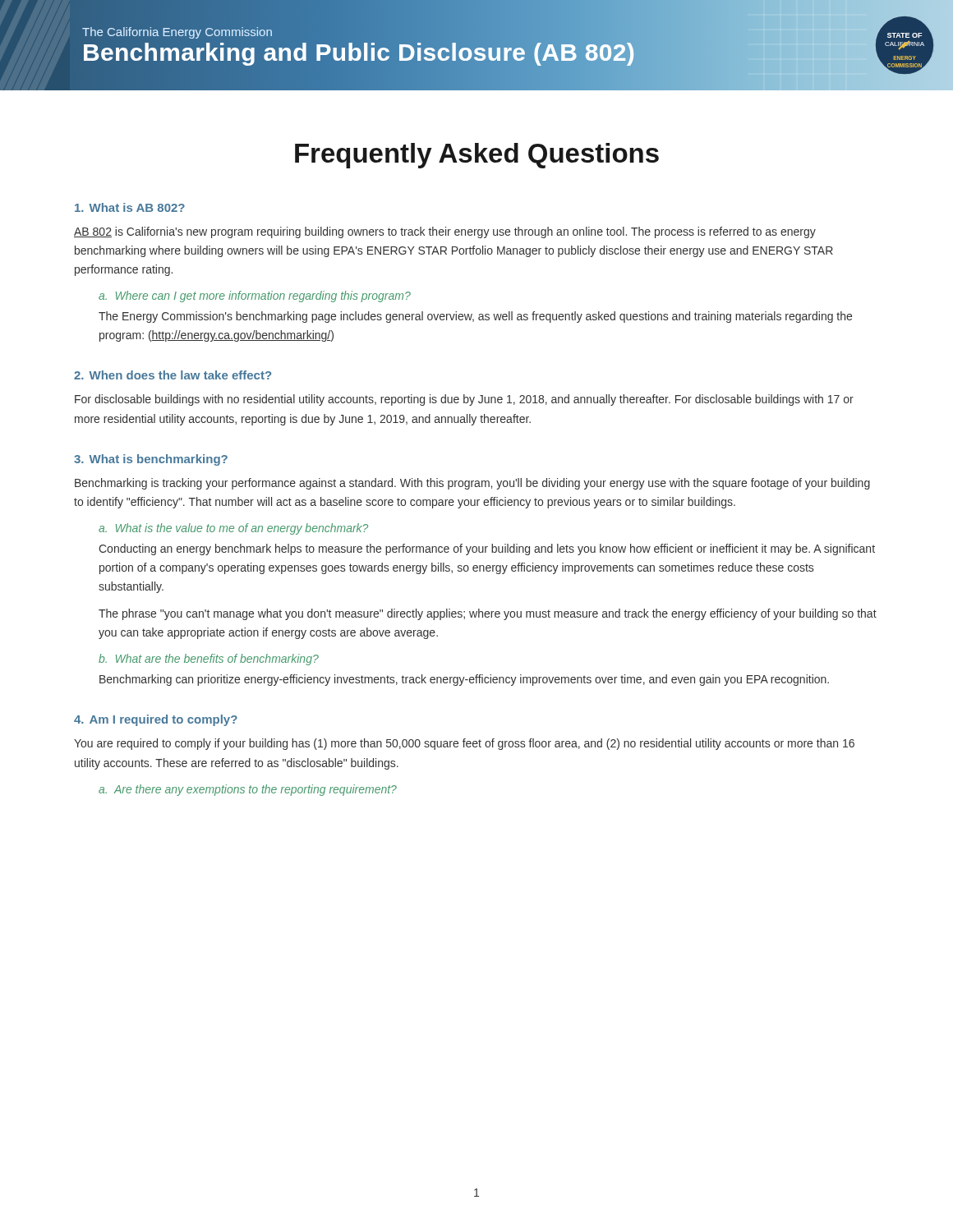Find the block on this page that starts "Benchmarking is tracking your performance"

tap(472, 492)
